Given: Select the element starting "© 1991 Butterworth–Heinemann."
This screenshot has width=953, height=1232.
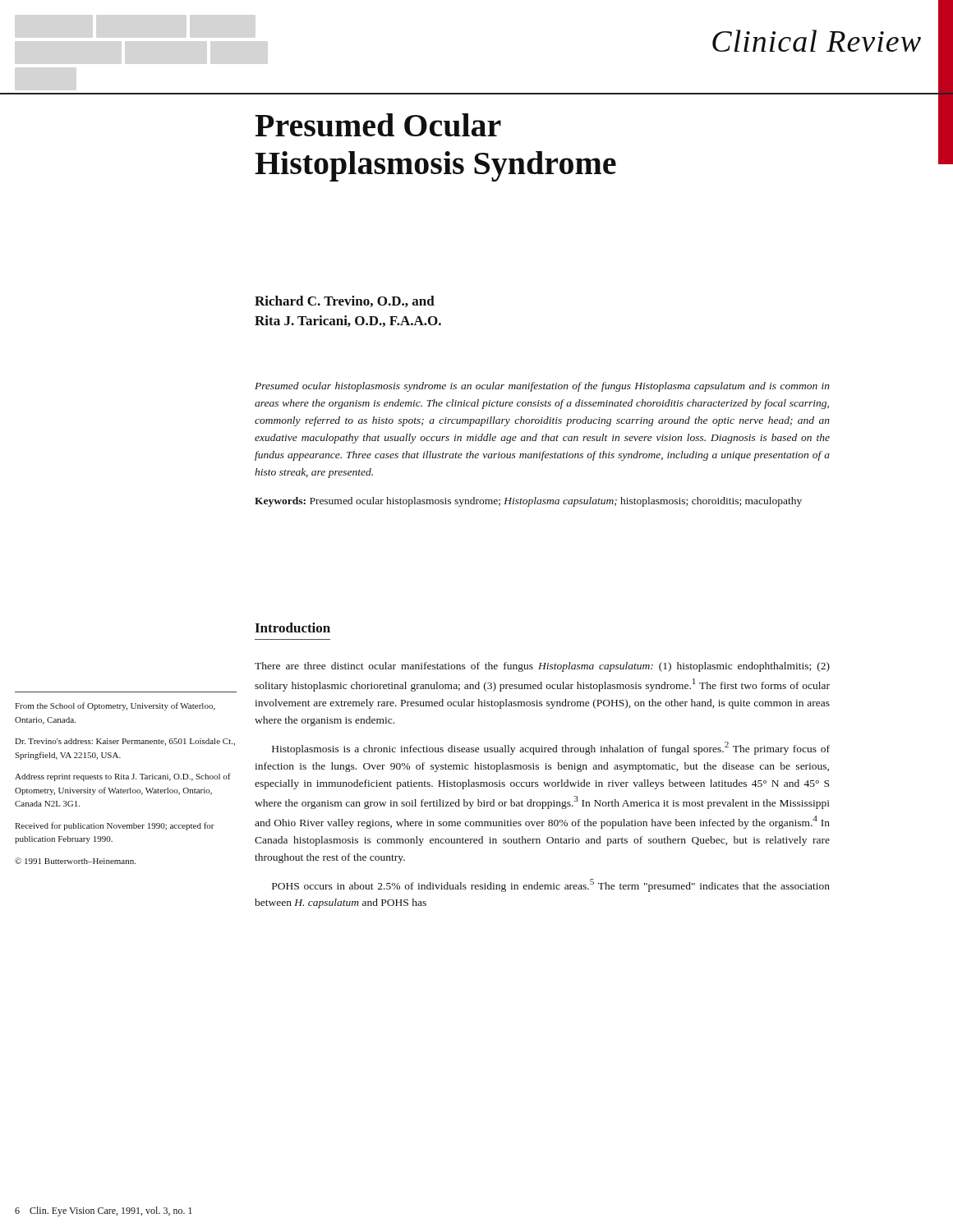Looking at the screenshot, I should coord(126,861).
